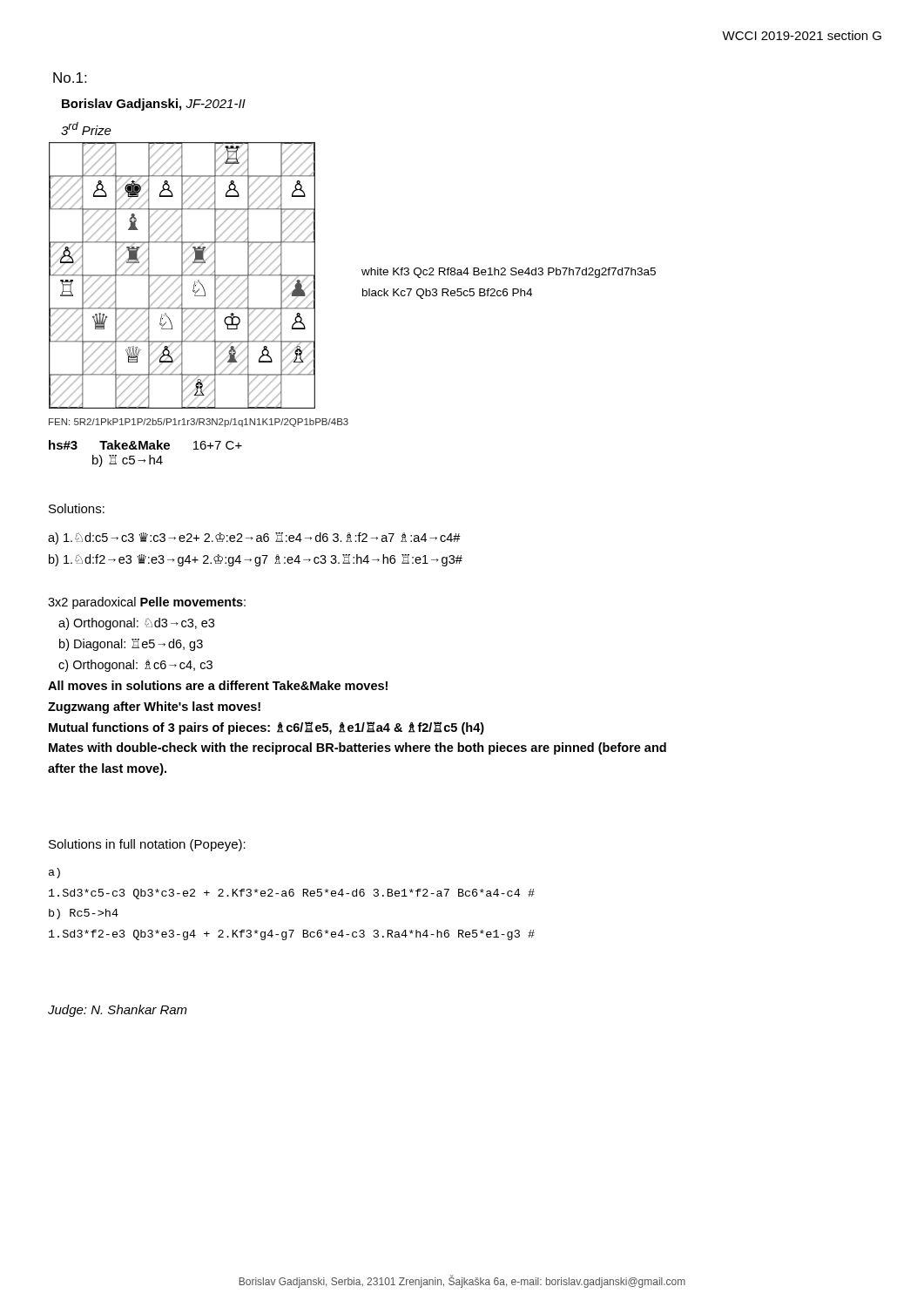Locate the title
924x1307 pixels.
pos(70,78)
